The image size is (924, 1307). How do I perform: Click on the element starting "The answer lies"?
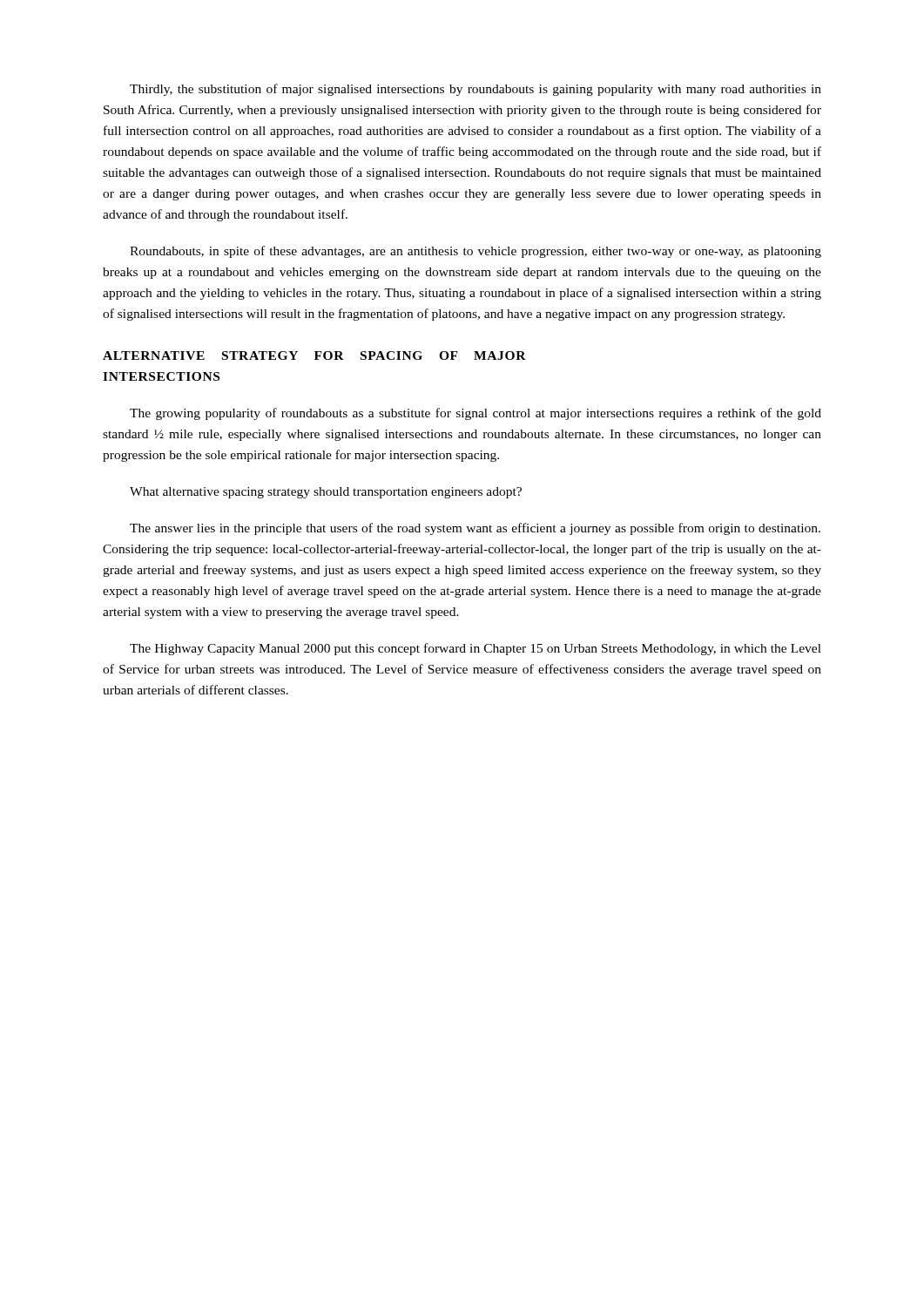[x=462, y=570]
